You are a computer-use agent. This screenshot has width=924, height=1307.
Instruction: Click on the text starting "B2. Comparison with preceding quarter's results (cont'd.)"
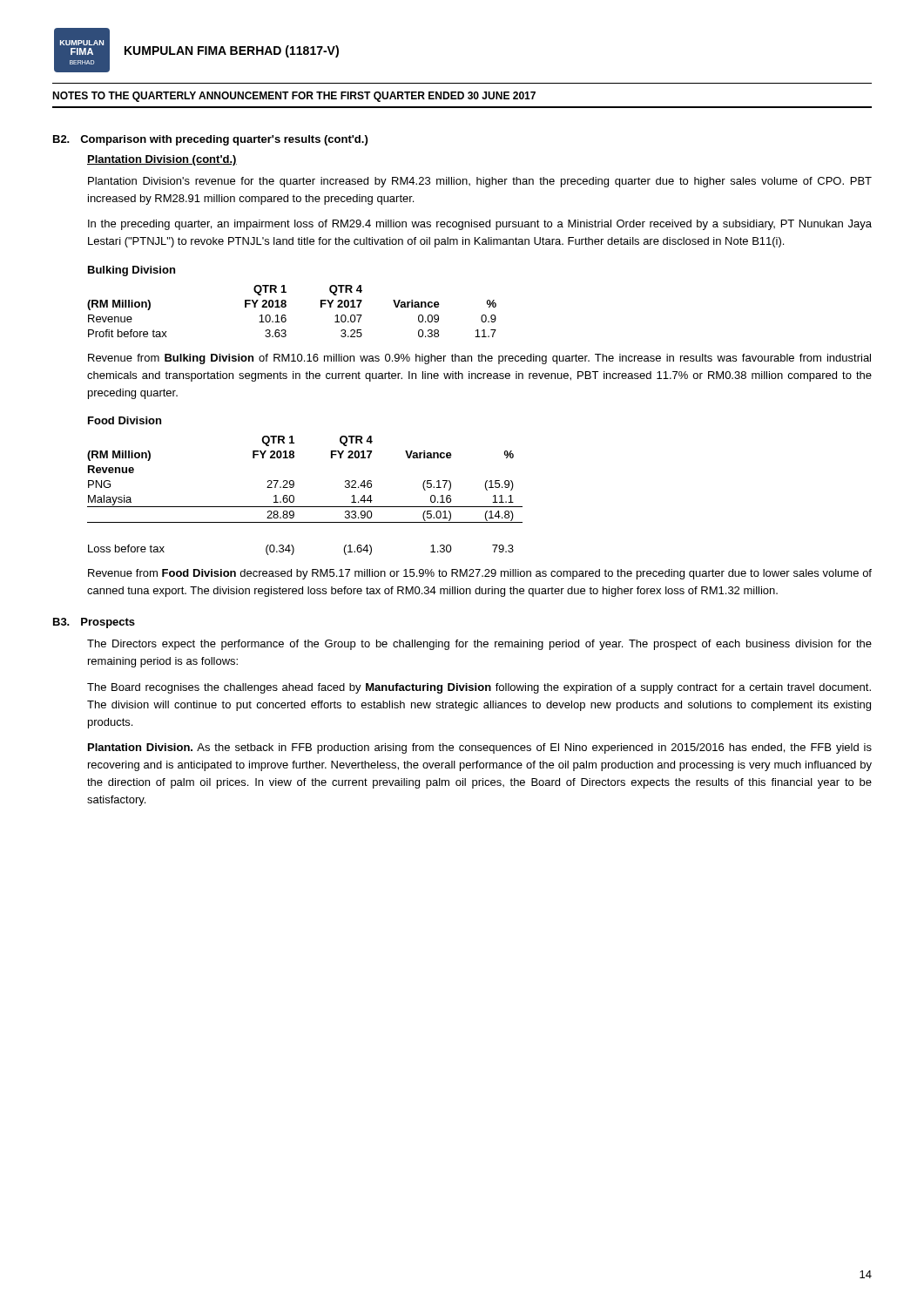pyautogui.click(x=210, y=139)
